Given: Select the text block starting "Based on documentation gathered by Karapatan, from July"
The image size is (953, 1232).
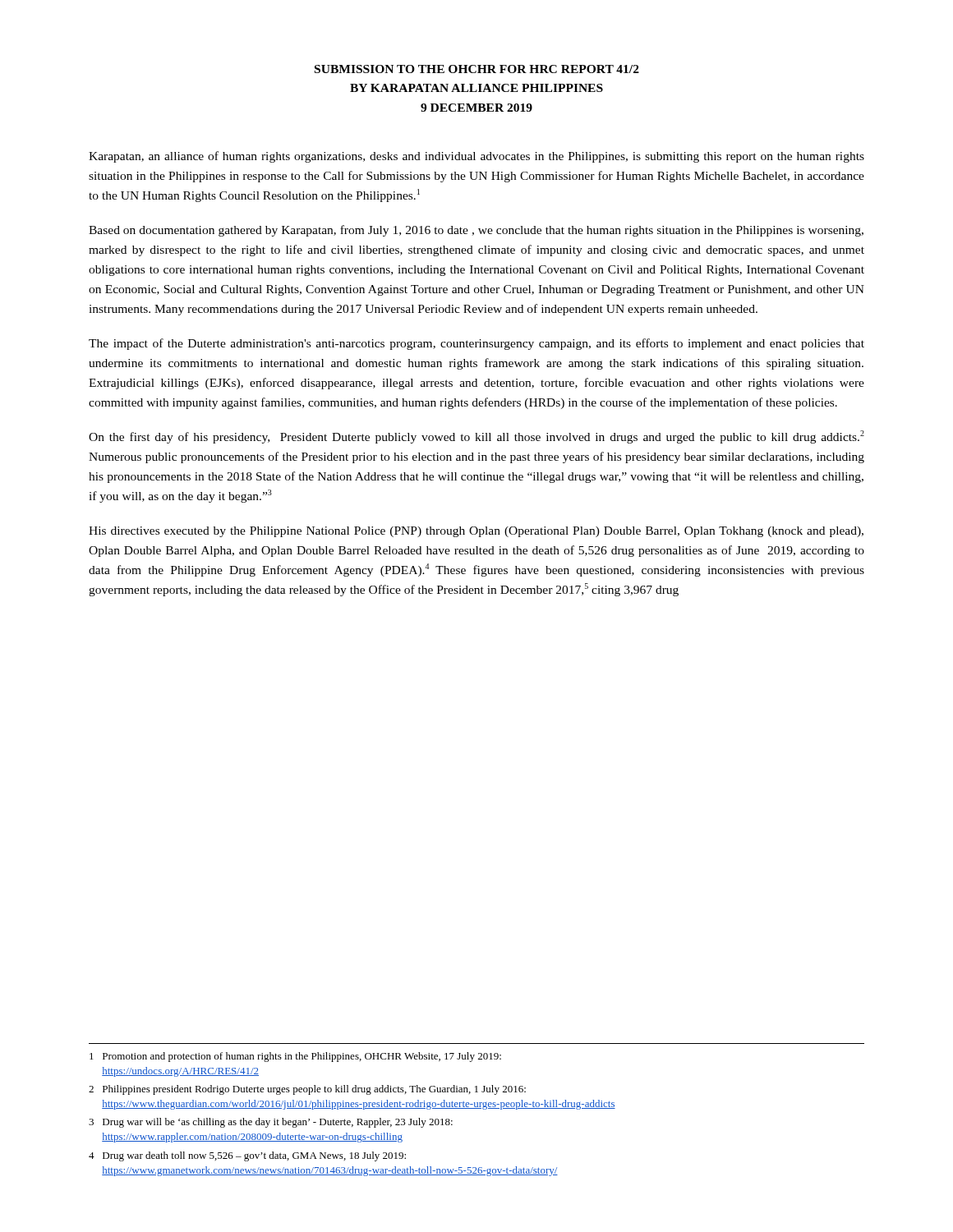Looking at the screenshot, I should [x=476, y=269].
